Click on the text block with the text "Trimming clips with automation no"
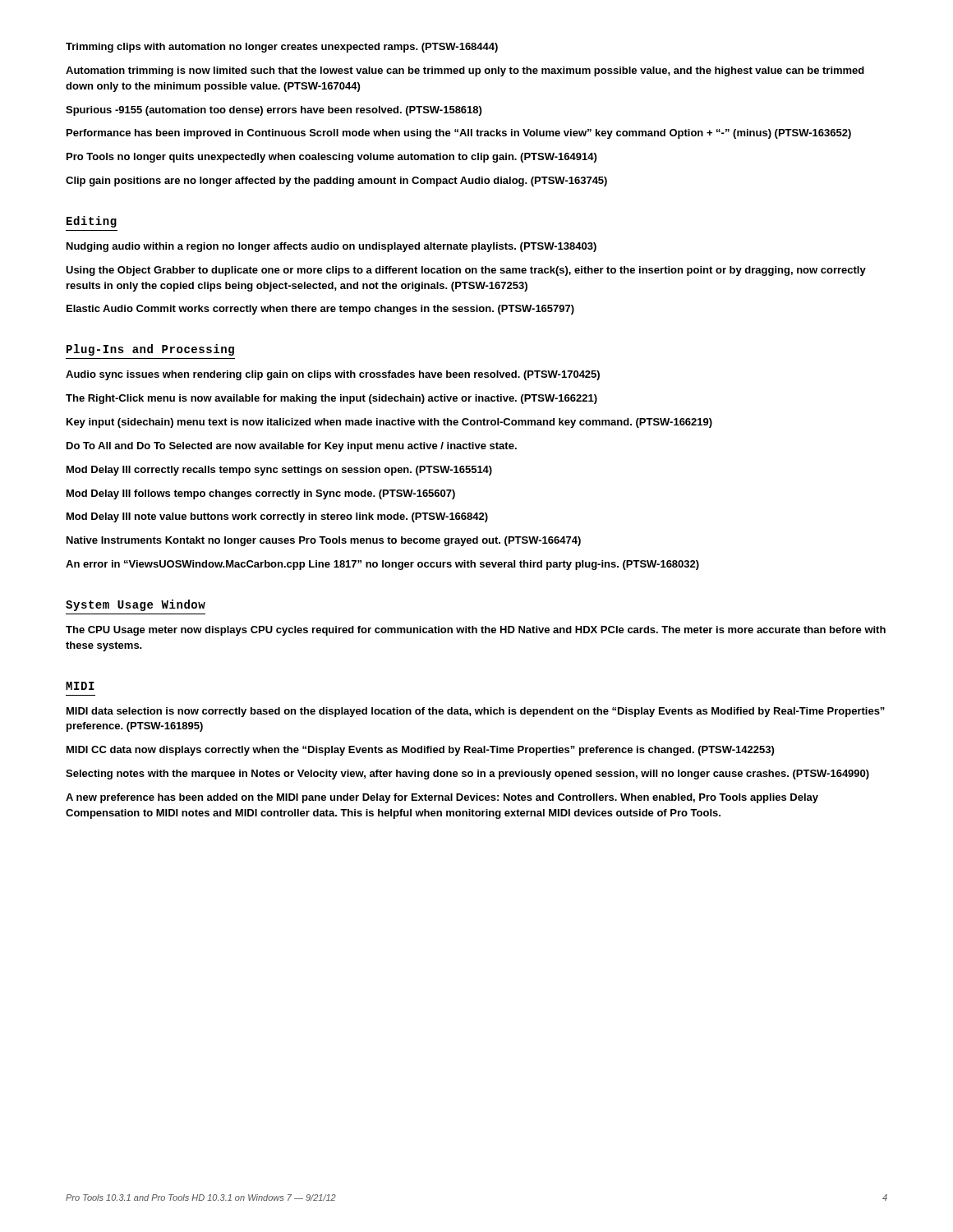This screenshot has width=953, height=1232. (282, 46)
